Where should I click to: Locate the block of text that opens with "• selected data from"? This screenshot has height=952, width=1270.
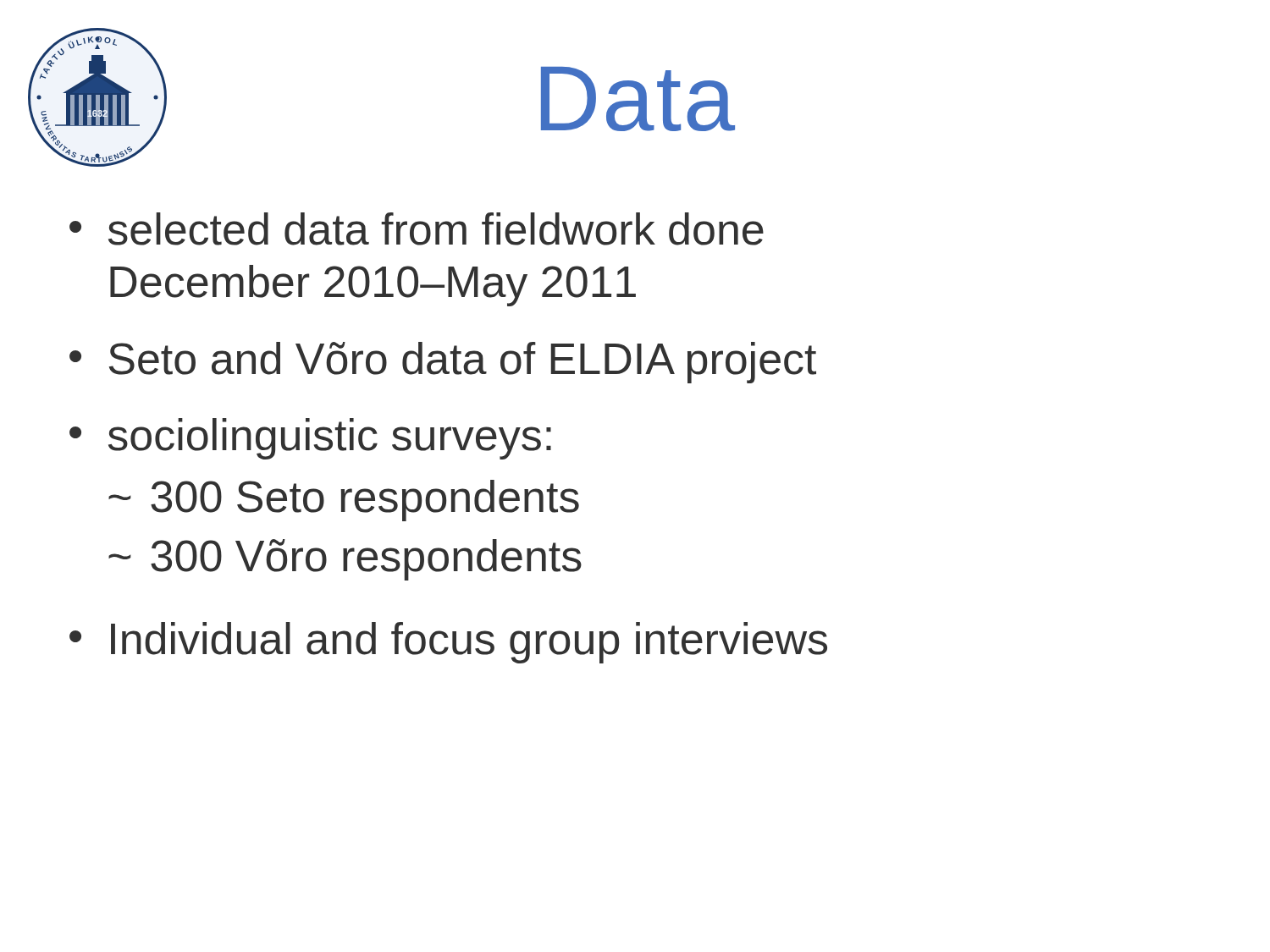coord(416,256)
